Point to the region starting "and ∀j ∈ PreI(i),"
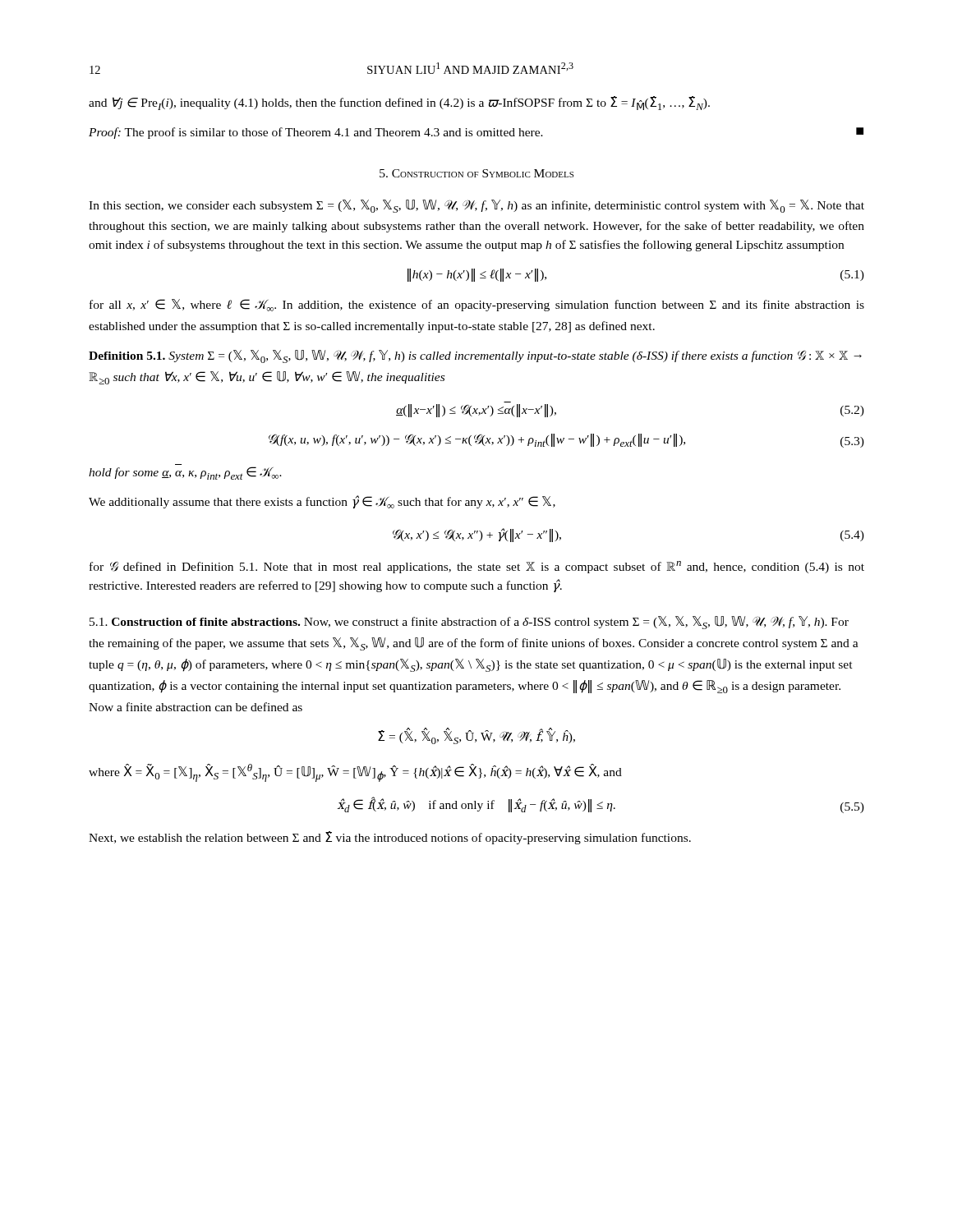 click(x=476, y=104)
